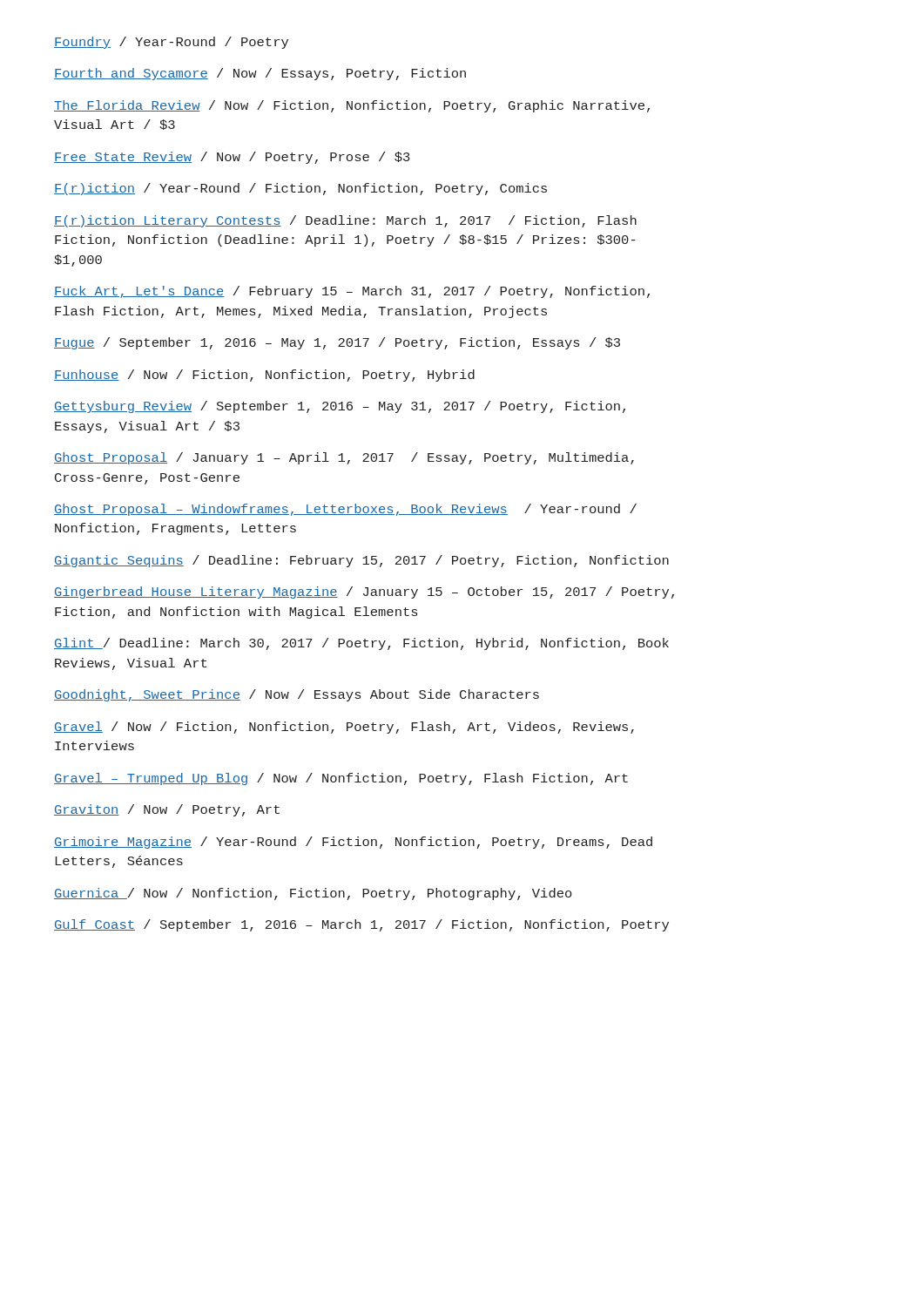This screenshot has height=1307, width=924.
Task: Find the list item that says "Gettysburg Review / September 1, 2016 – May"
Action: (342, 417)
